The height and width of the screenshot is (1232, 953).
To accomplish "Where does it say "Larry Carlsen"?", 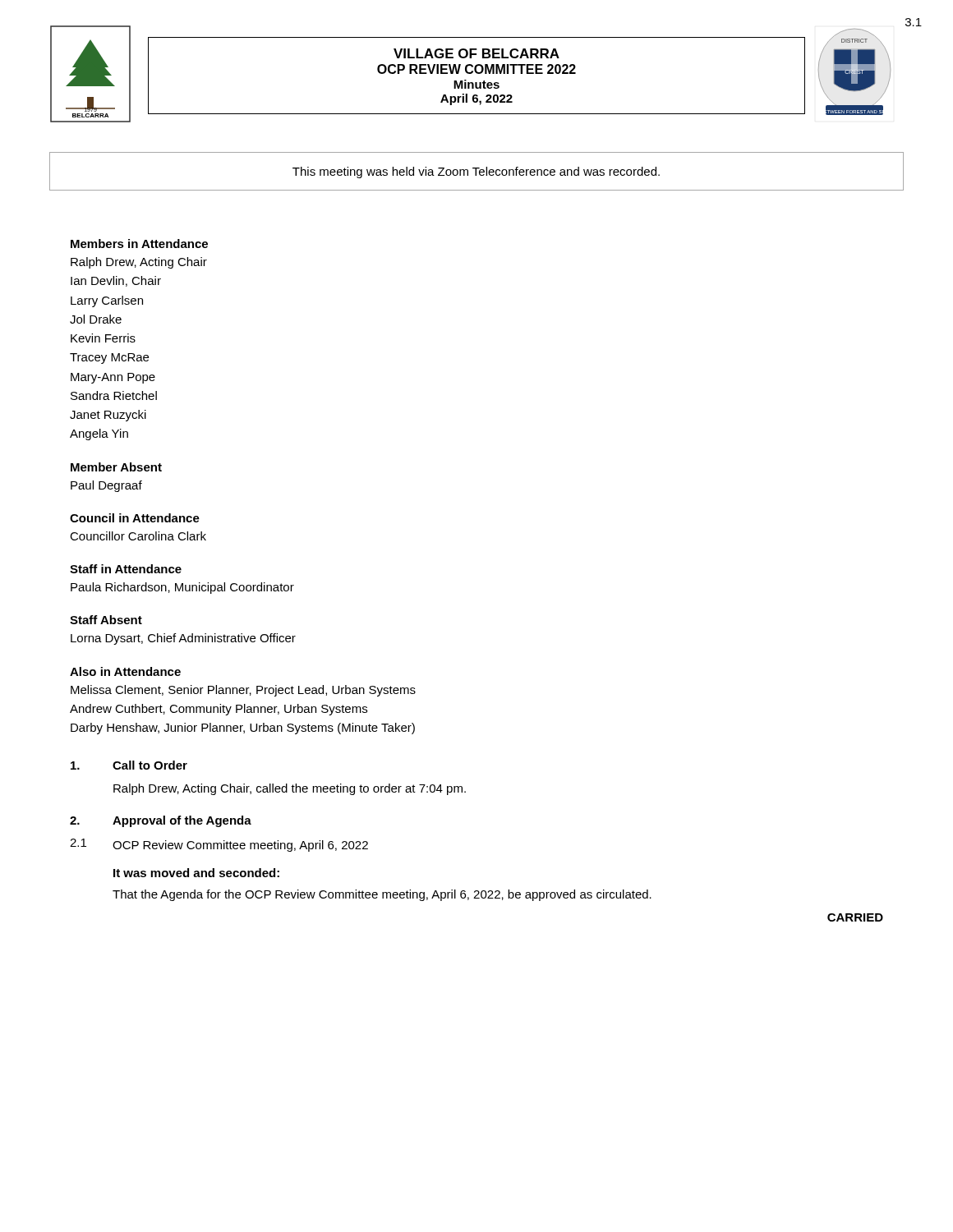I will pos(107,300).
